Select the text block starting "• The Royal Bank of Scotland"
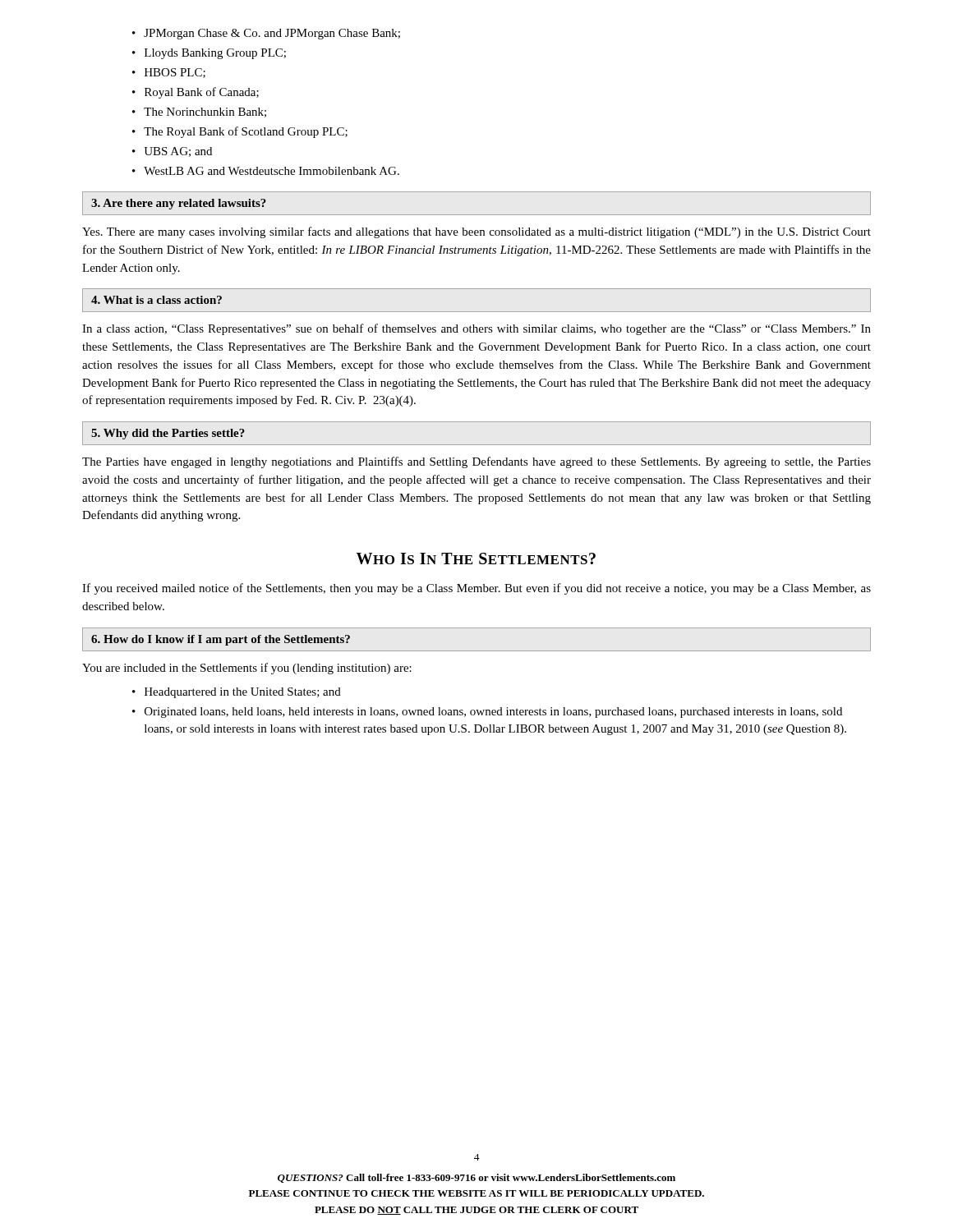Image resolution: width=953 pixels, height=1232 pixels. tap(240, 132)
